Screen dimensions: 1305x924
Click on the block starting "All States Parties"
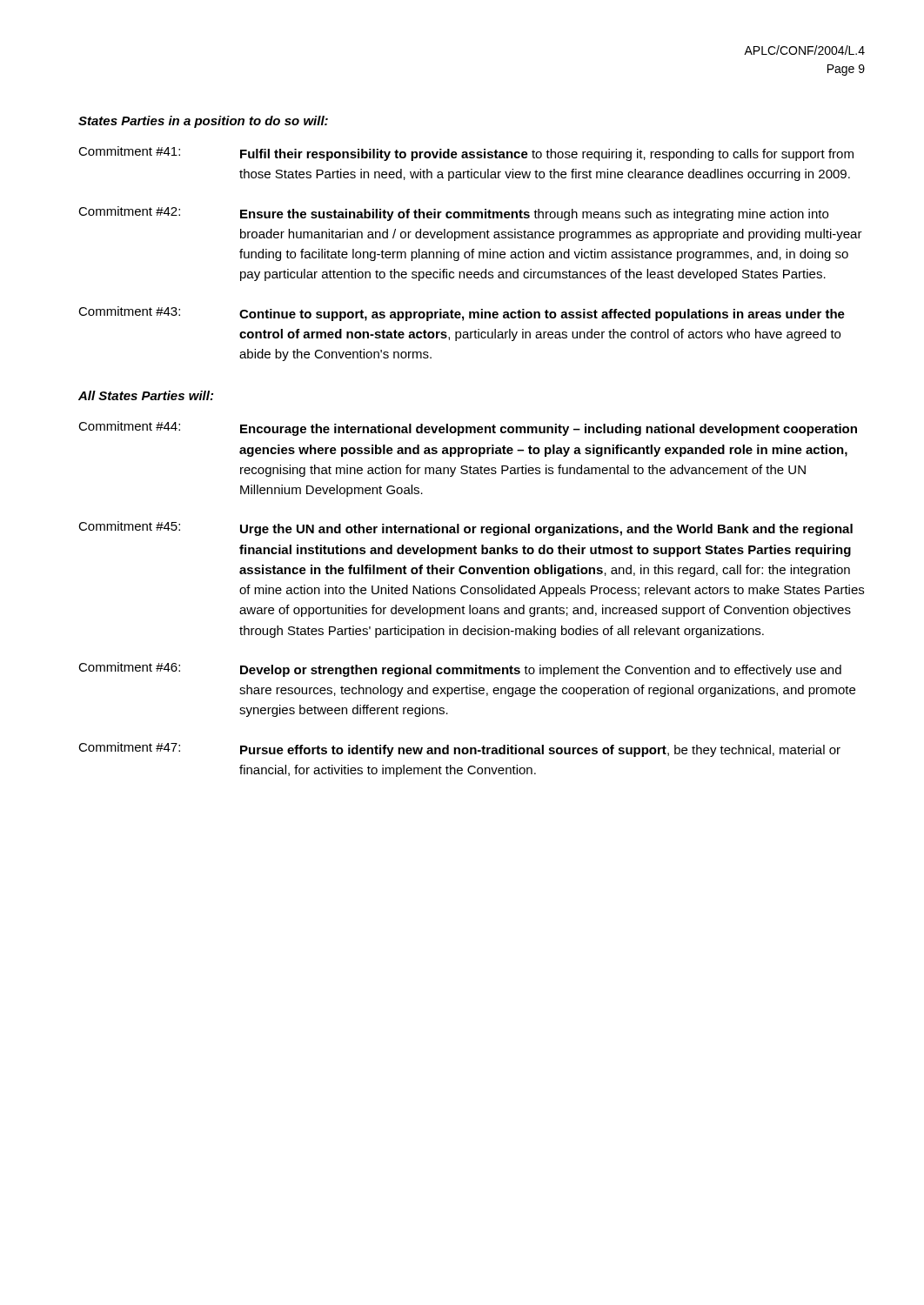point(146,396)
